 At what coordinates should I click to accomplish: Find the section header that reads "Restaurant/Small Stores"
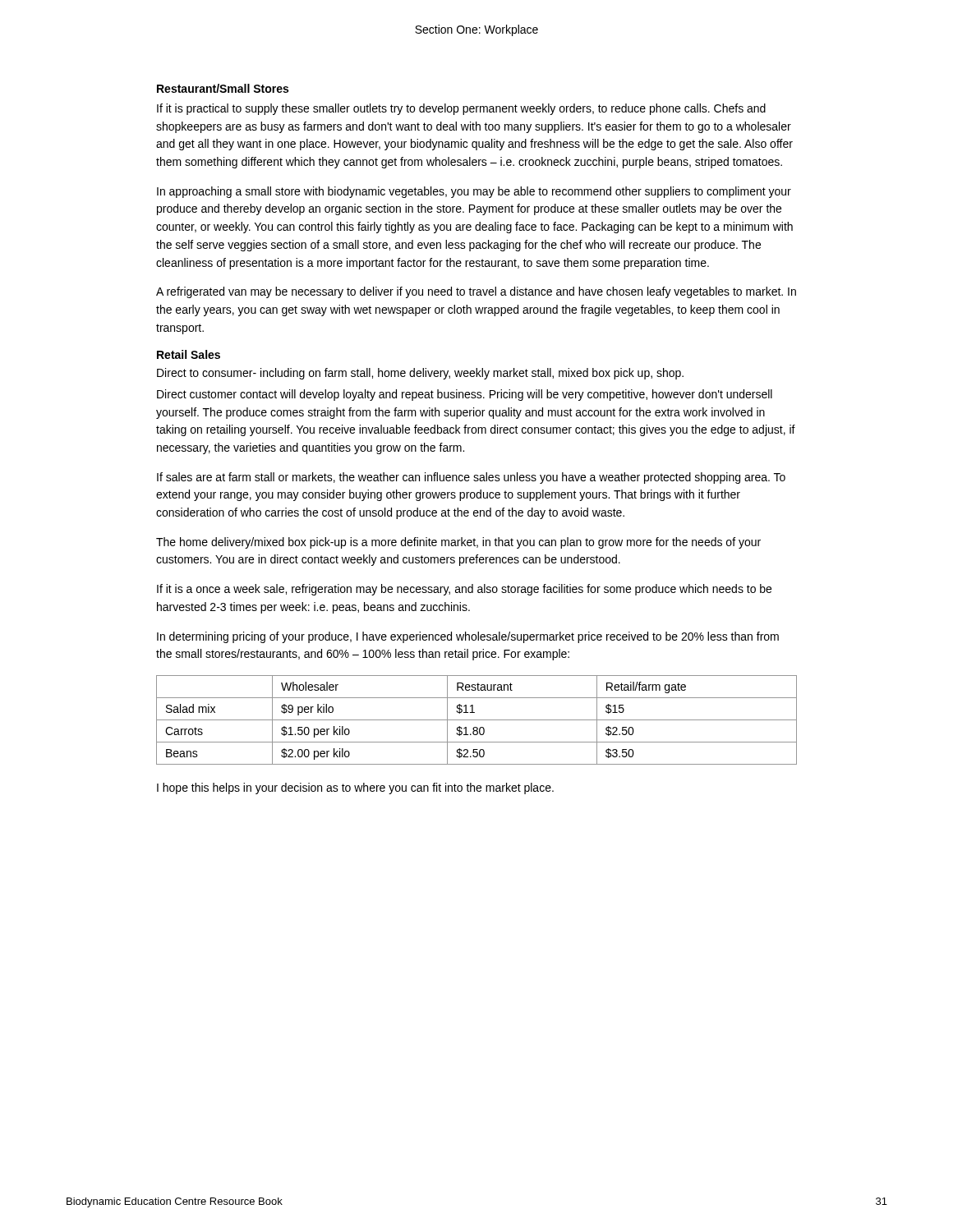(x=223, y=89)
